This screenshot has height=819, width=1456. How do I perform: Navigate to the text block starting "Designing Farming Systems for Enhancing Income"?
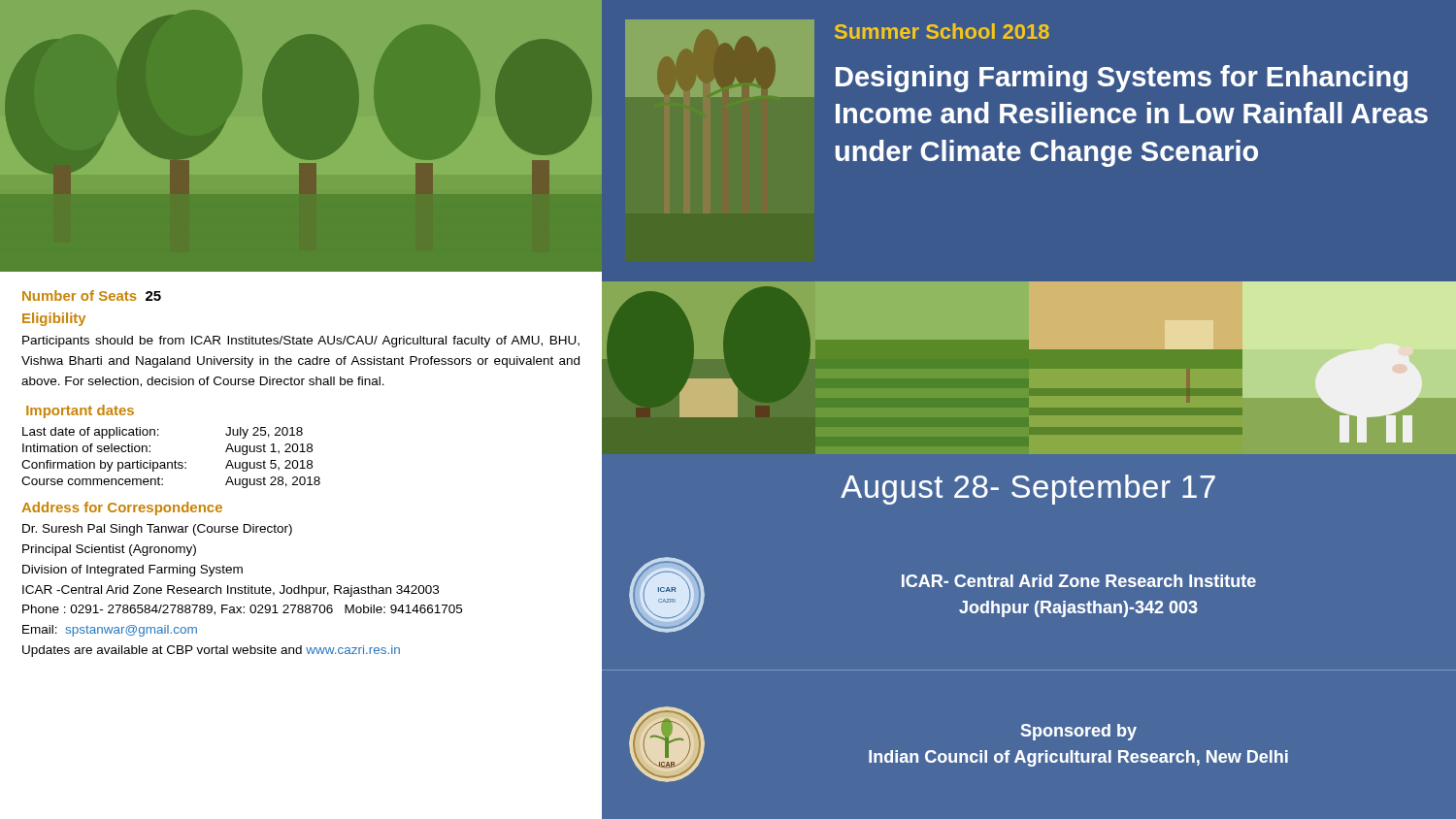[1131, 114]
